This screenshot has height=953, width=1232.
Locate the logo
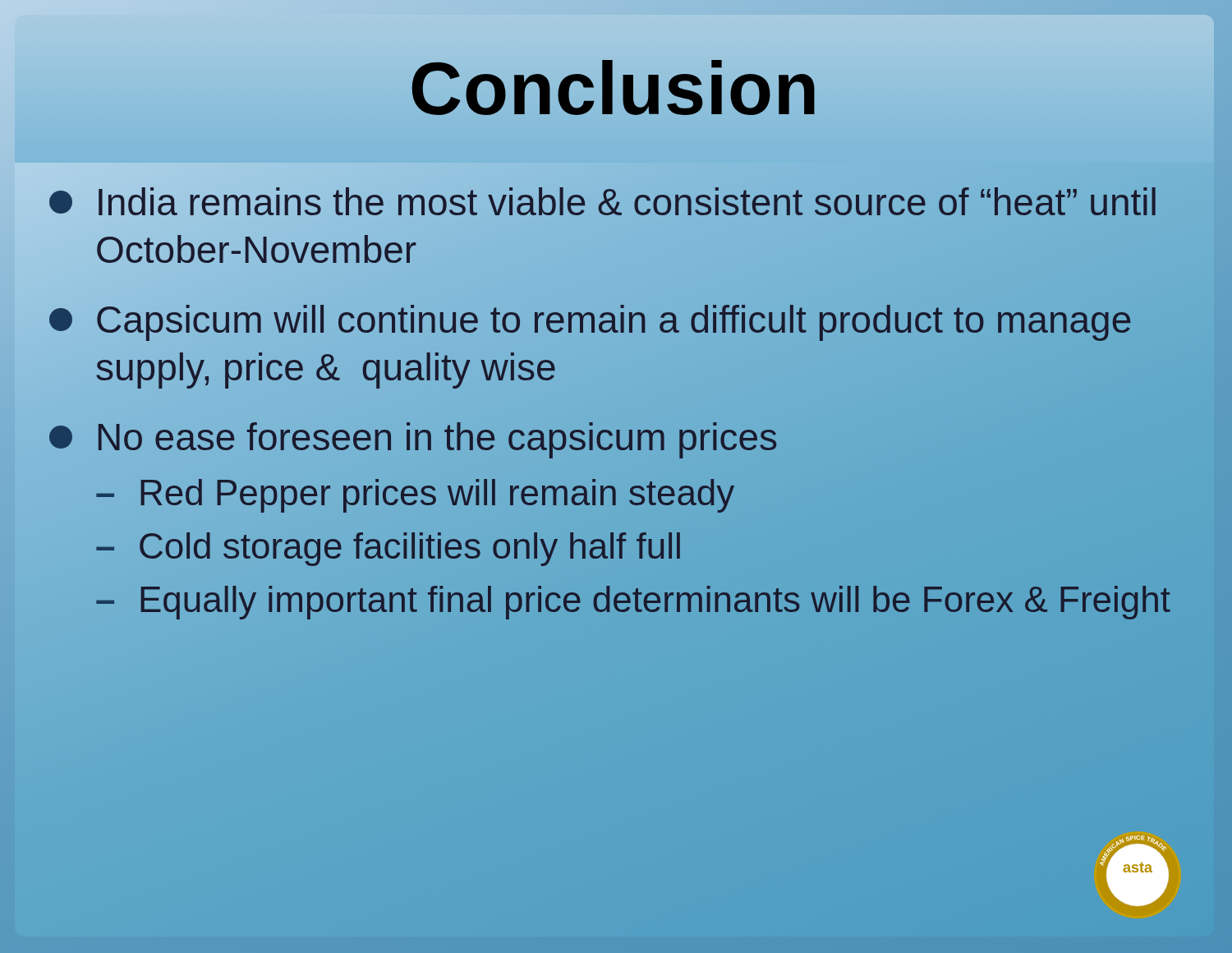1138,875
